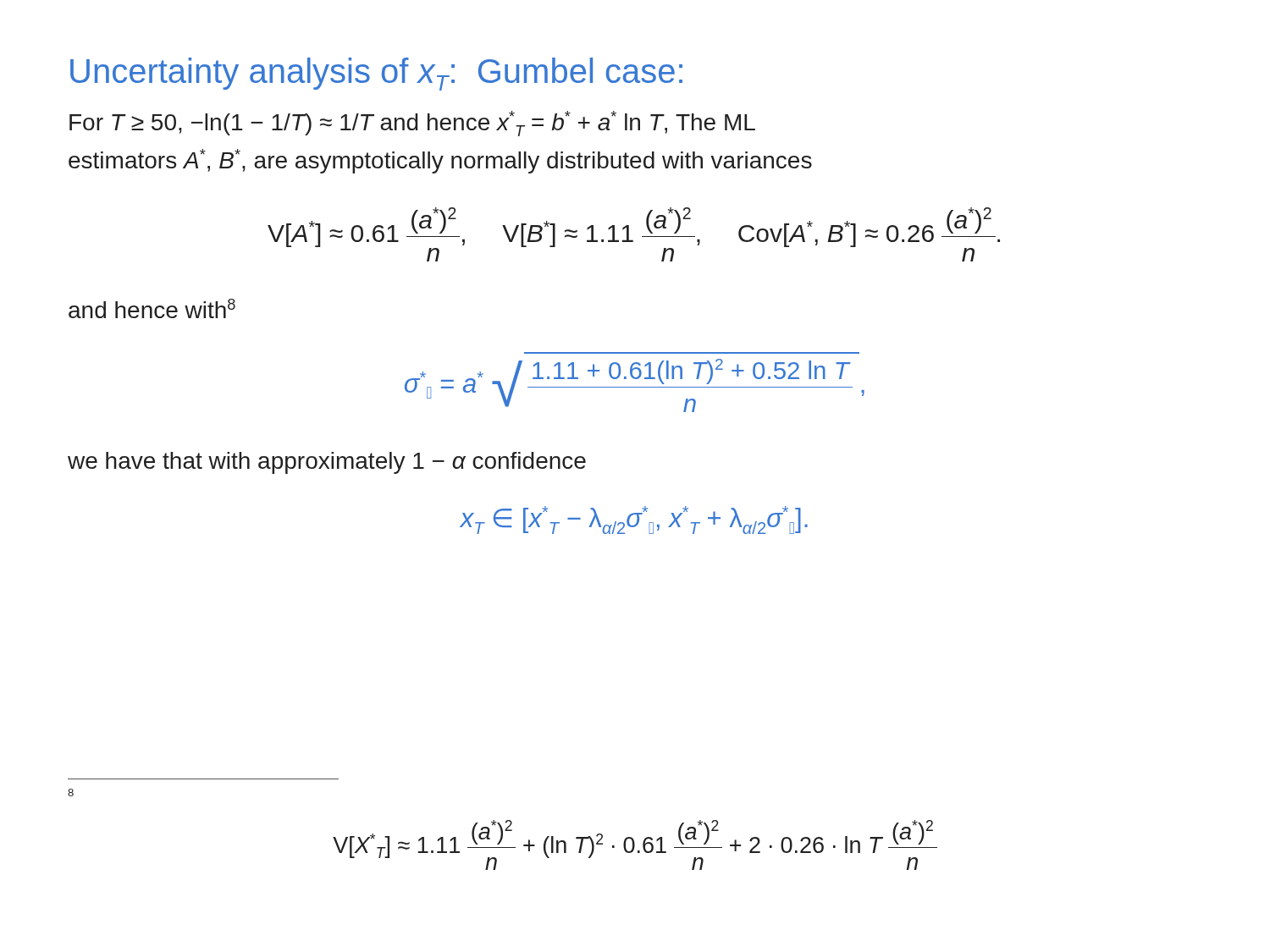Image resolution: width=1270 pixels, height=952 pixels.
Task: Select the formula that says "σ*𝒺 = a* √ 1.11 + 0.61(ln"
Action: [635, 386]
